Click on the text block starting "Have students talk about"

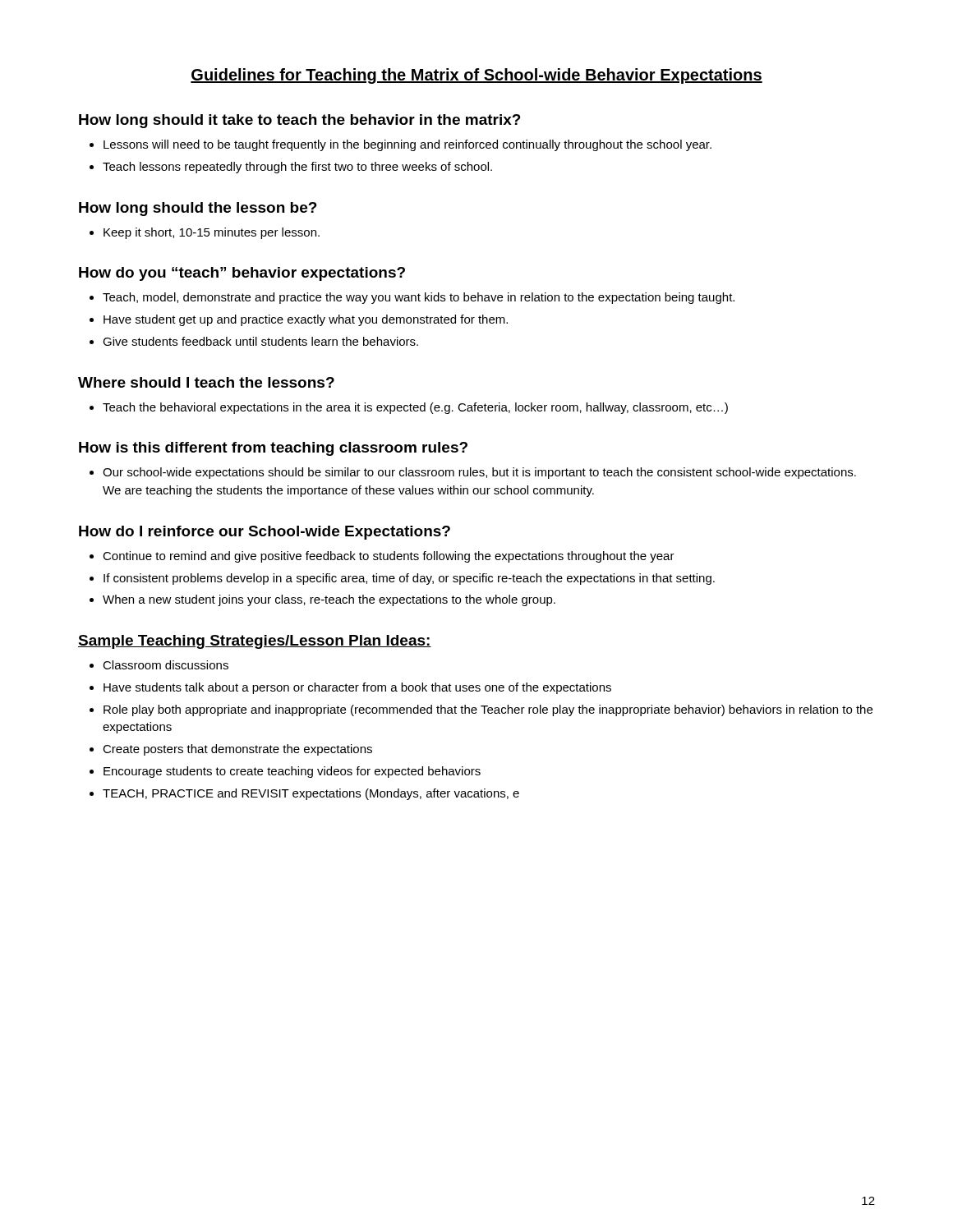476,687
